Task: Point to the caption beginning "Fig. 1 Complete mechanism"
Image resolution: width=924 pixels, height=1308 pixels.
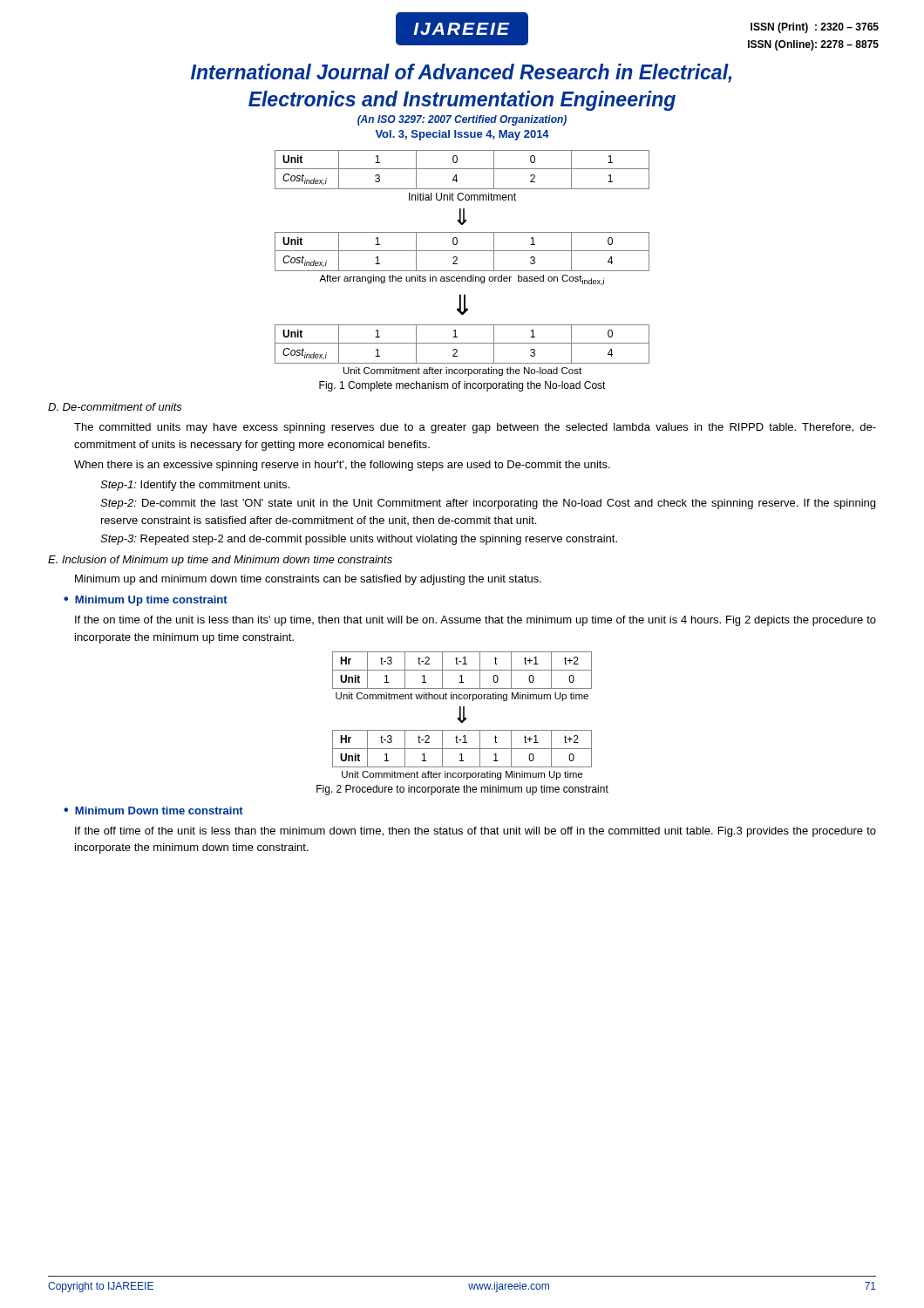Action: point(462,386)
